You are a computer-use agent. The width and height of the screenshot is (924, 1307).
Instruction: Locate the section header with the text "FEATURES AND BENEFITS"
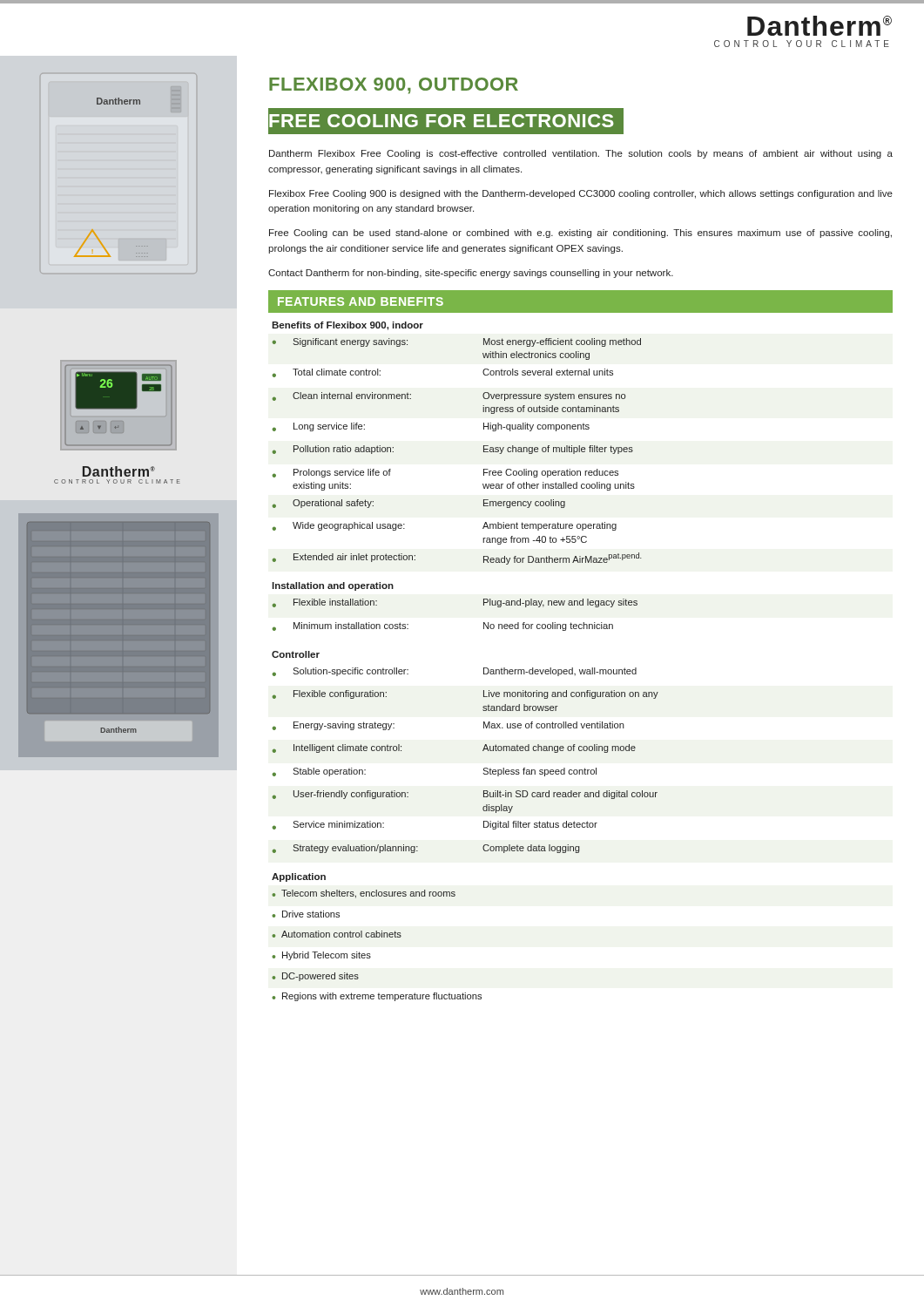tap(360, 301)
